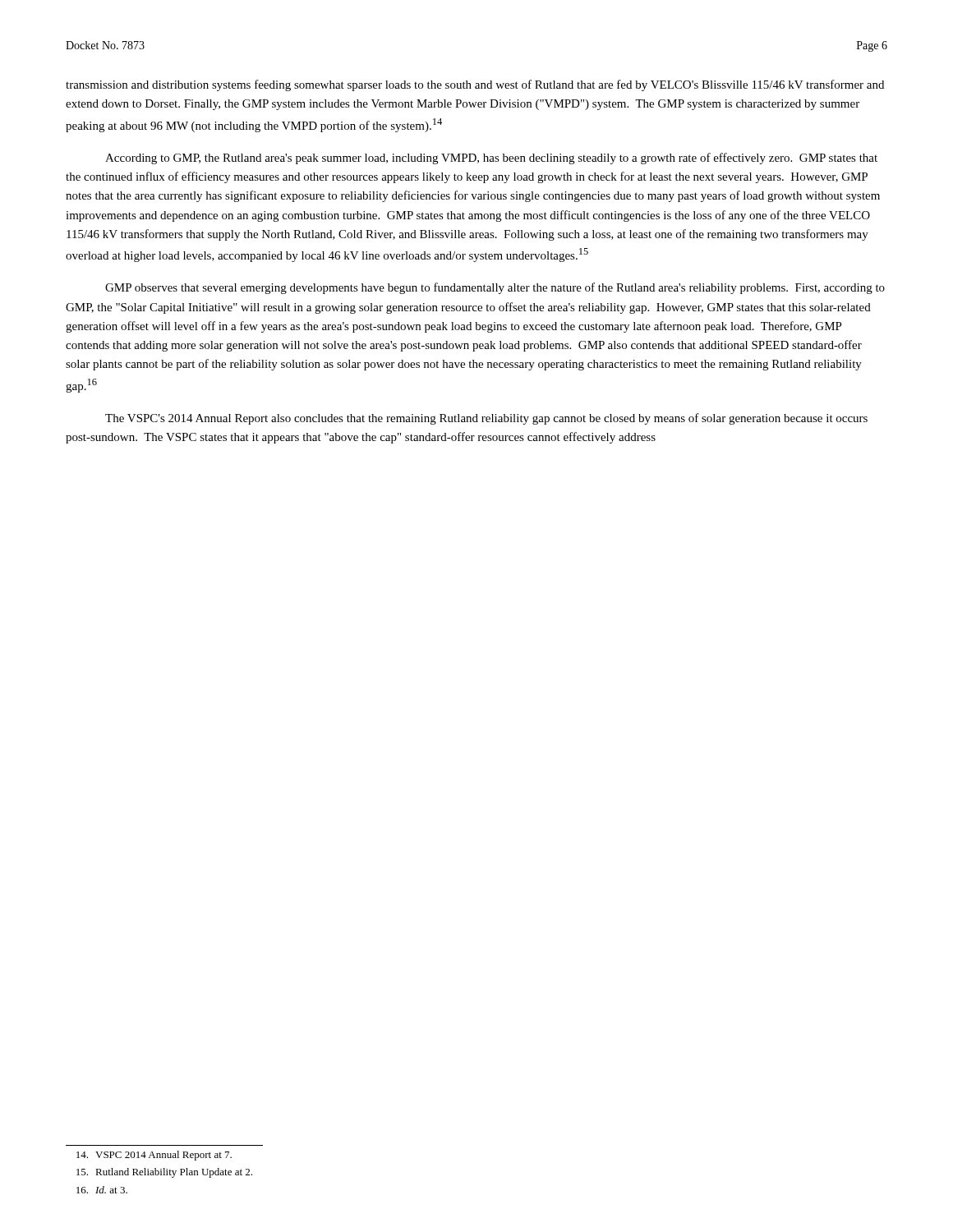The image size is (953, 1232).
Task: Click on the text block with the text "According to GMP, the Rutland"
Action: pyautogui.click(x=476, y=207)
